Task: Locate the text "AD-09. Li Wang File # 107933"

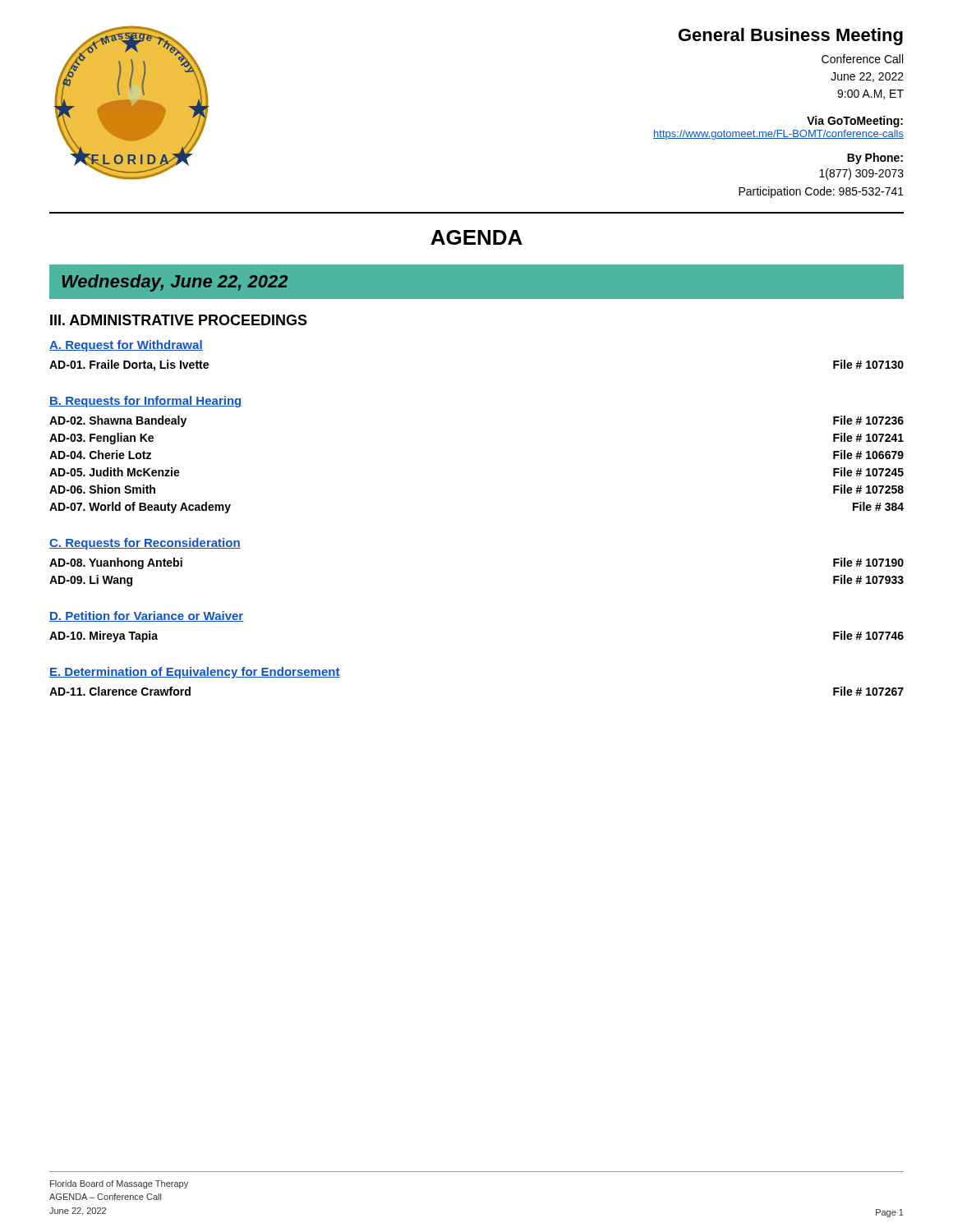Action: click(94, 583)
